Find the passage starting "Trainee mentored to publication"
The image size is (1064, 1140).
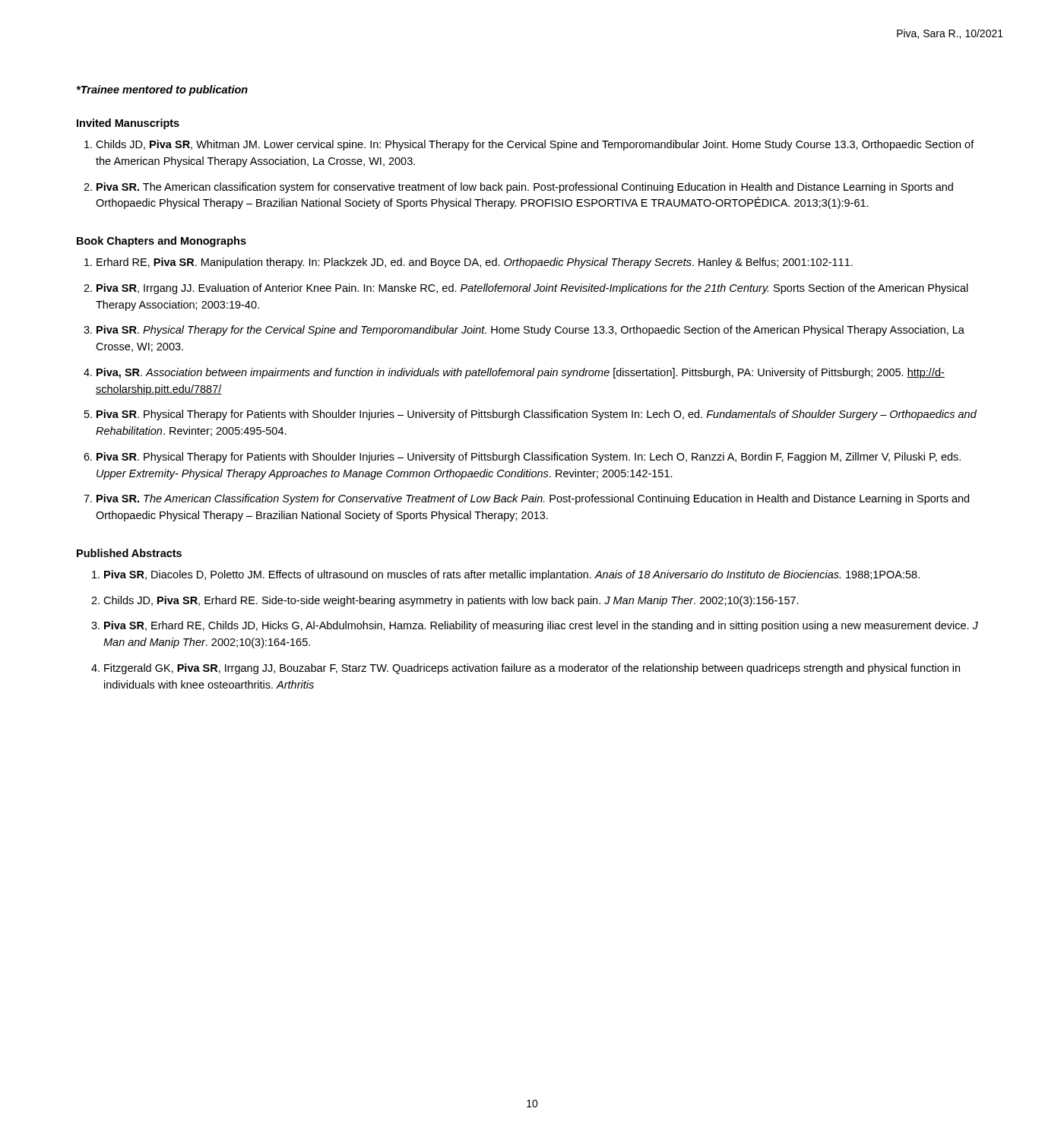(x=162, y=90)
